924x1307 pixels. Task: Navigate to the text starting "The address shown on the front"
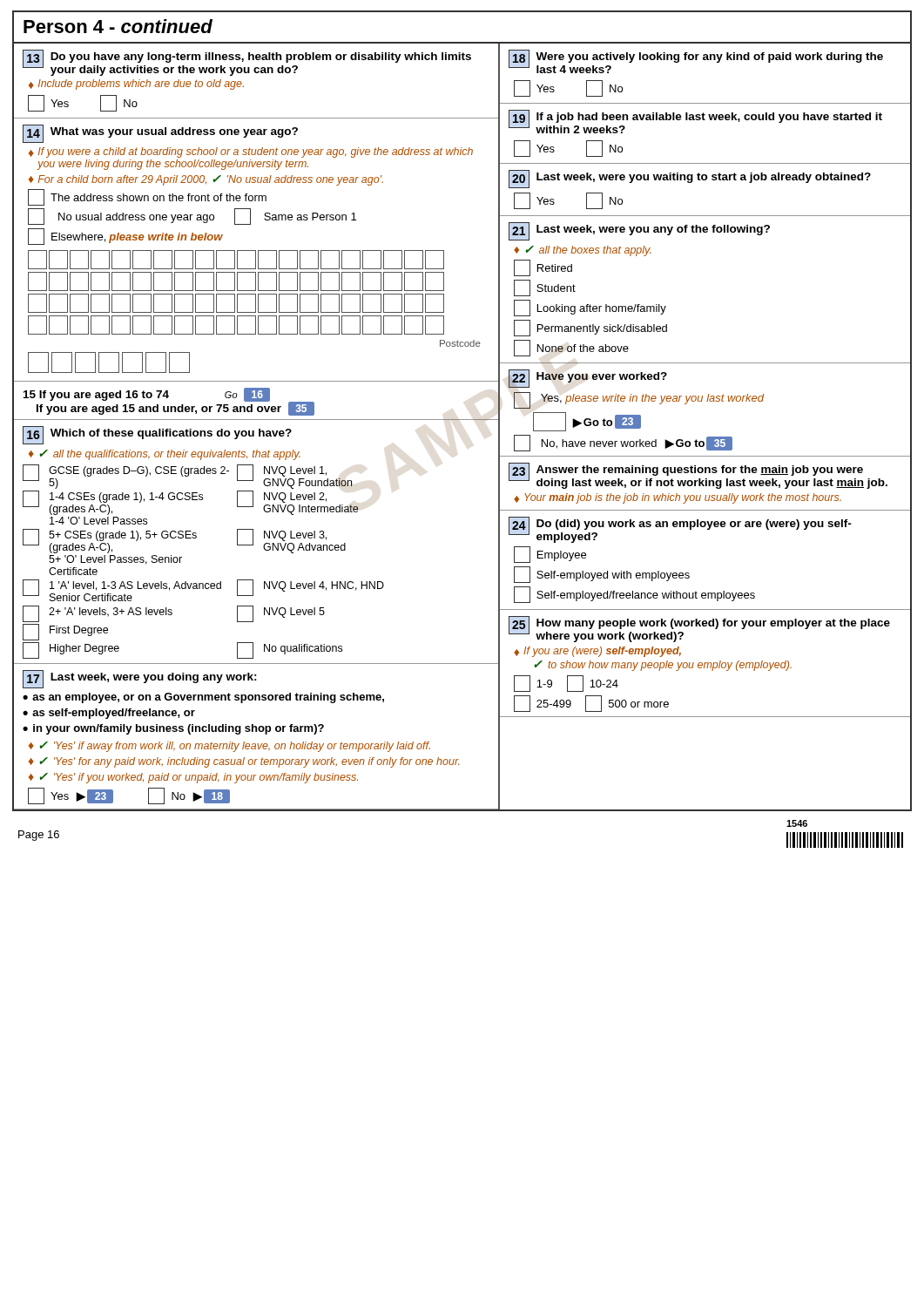pyautogui.click(x=147, y=197)
